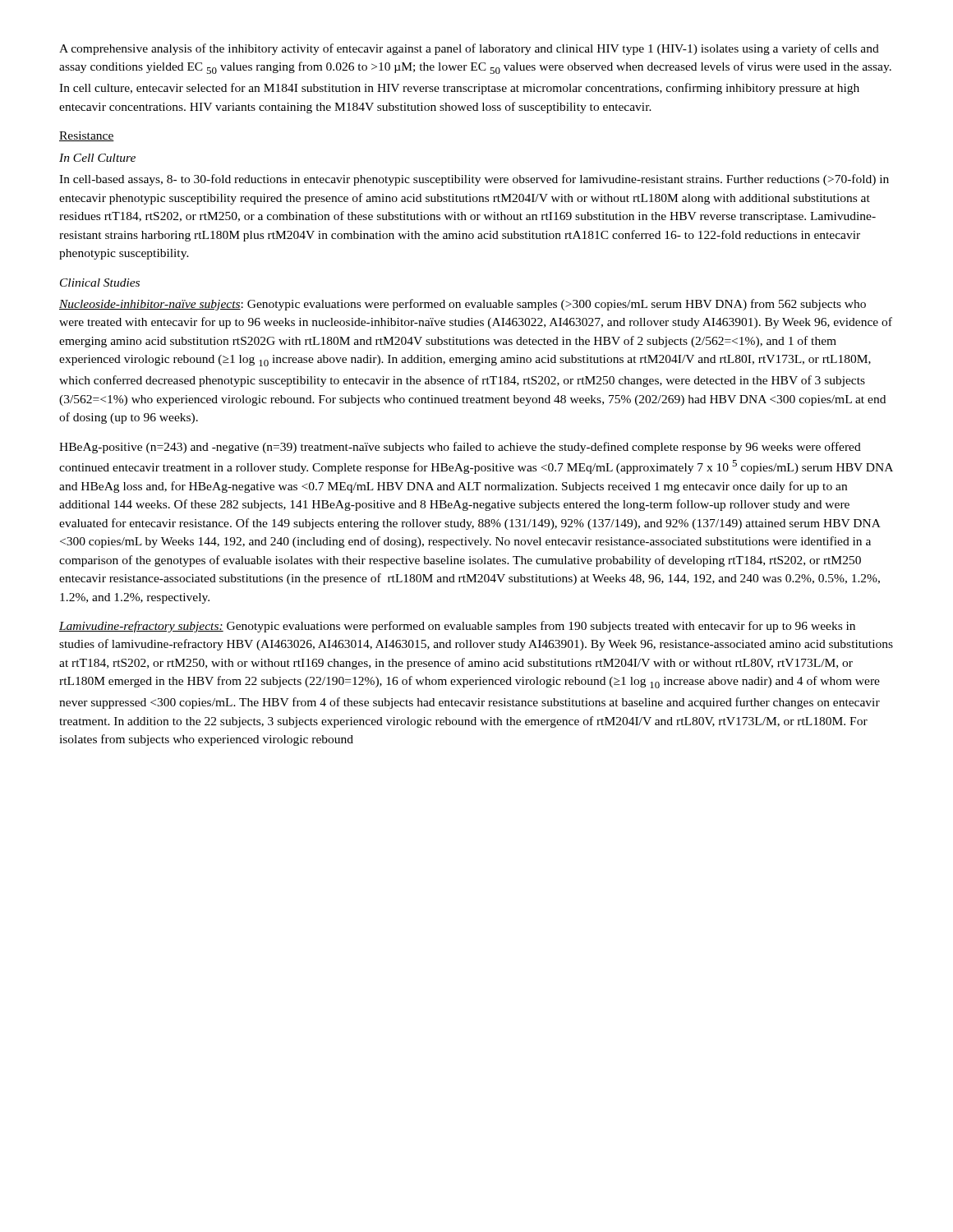Where is the passage that starts "Lamivudine-refractory subjects: Genotypic evaluations were performed on"?
This screenshot has width=953, height=1232.
click(476, 682)
